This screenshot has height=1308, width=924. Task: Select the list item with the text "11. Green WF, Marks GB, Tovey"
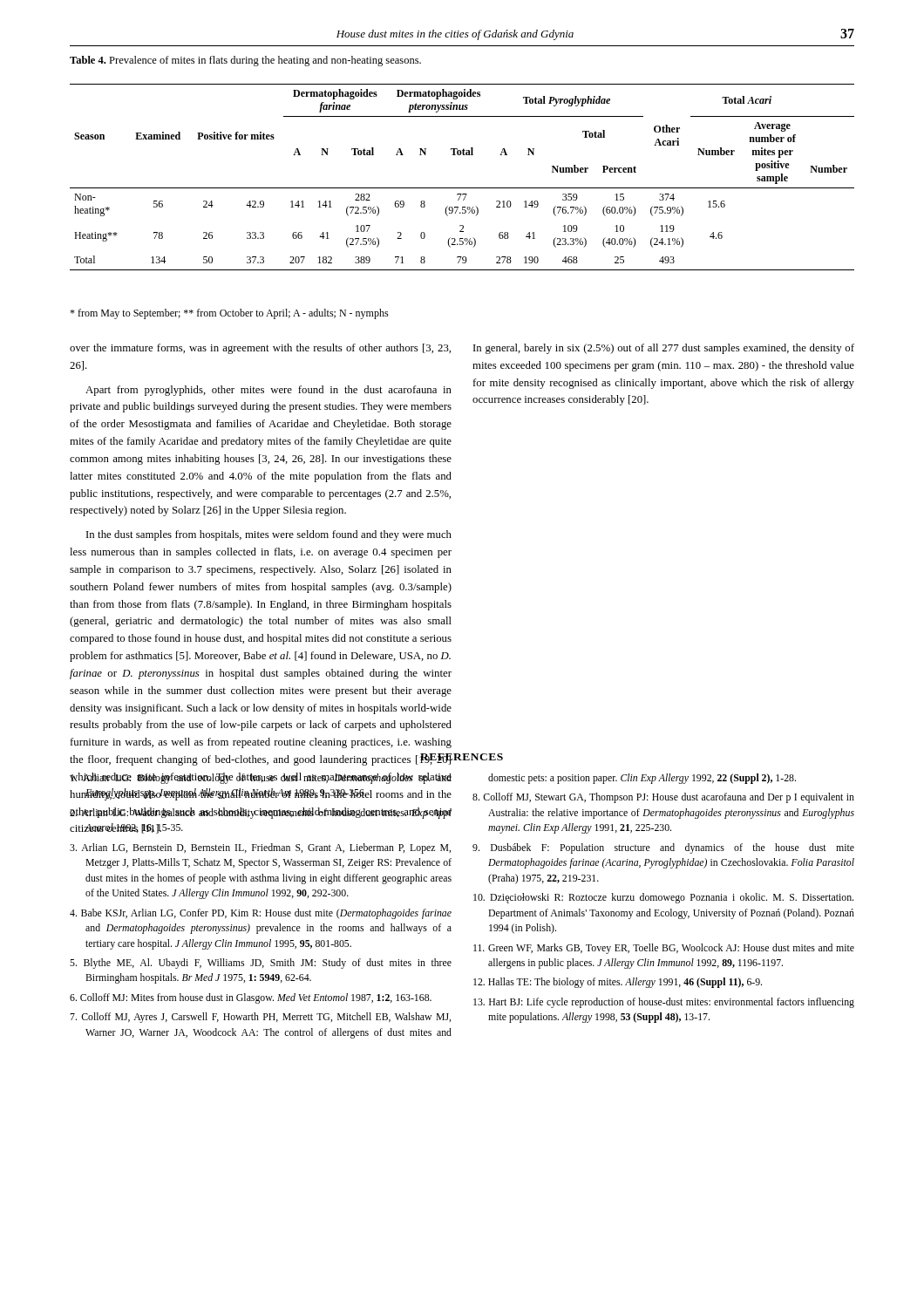(663, 955)
